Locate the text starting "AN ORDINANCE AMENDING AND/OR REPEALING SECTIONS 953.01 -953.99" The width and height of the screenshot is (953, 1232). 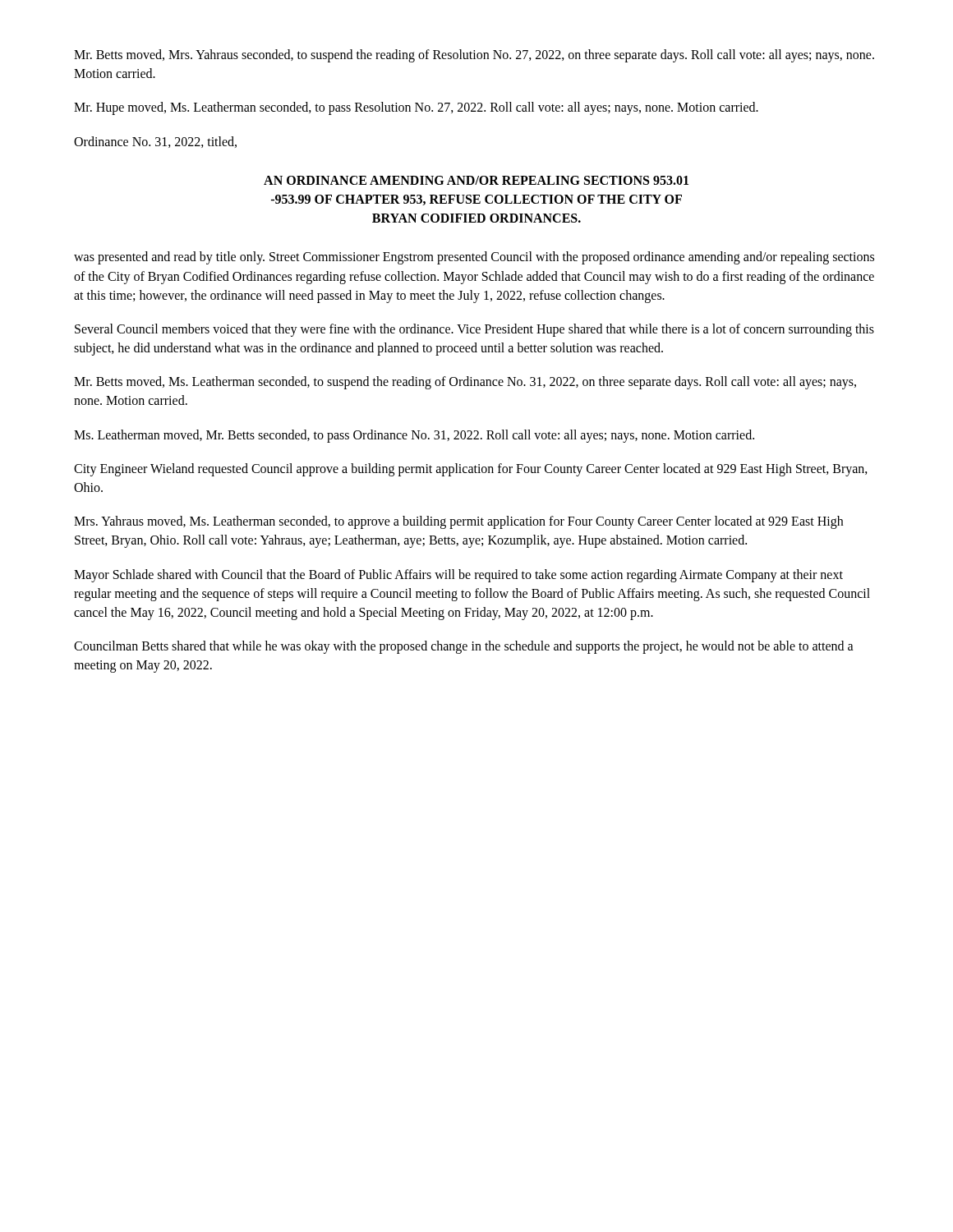click(476, 199)
